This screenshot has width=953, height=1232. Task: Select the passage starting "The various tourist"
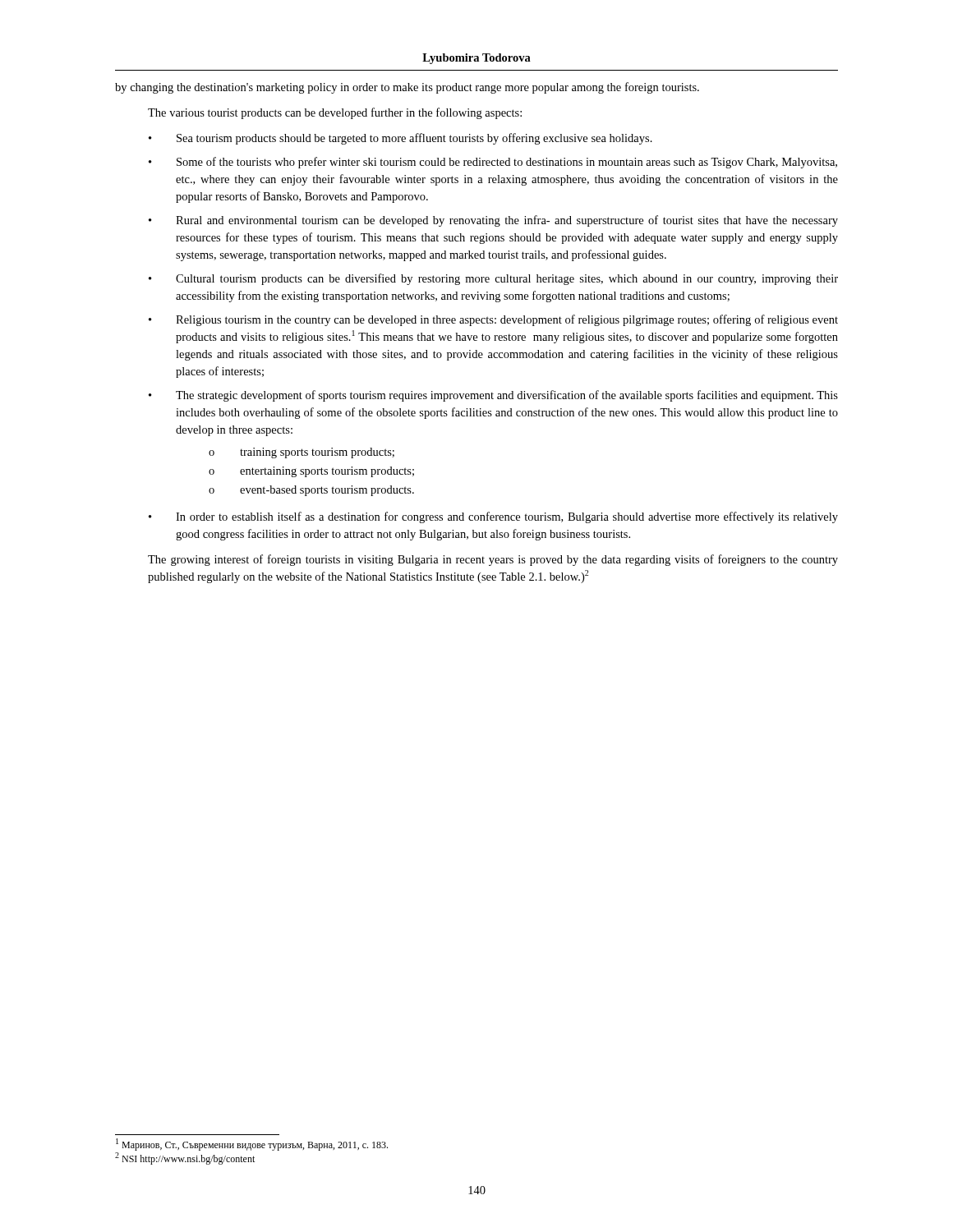tap(335, 113)
